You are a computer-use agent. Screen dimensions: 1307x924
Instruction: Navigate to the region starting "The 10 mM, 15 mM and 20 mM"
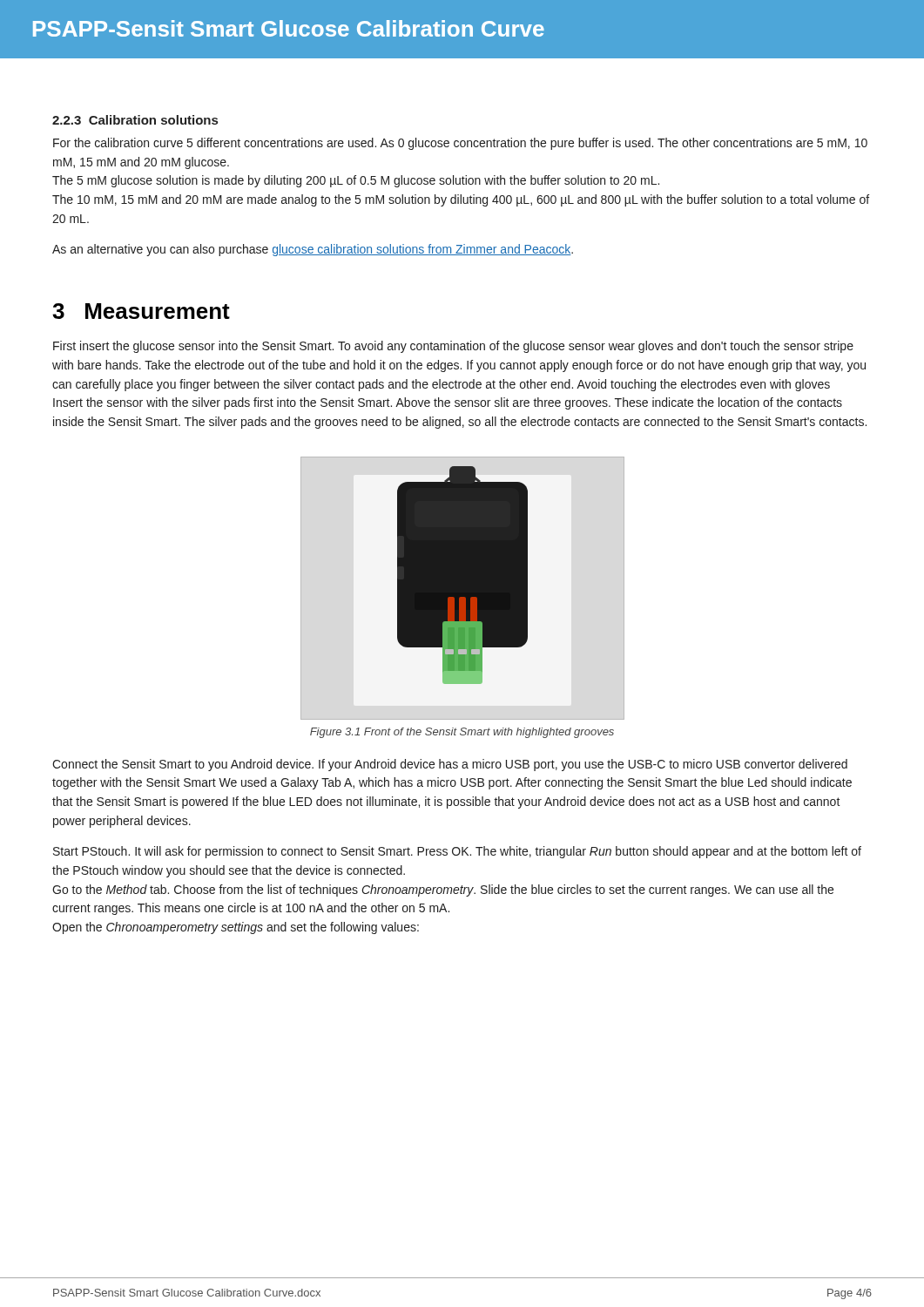461,209
